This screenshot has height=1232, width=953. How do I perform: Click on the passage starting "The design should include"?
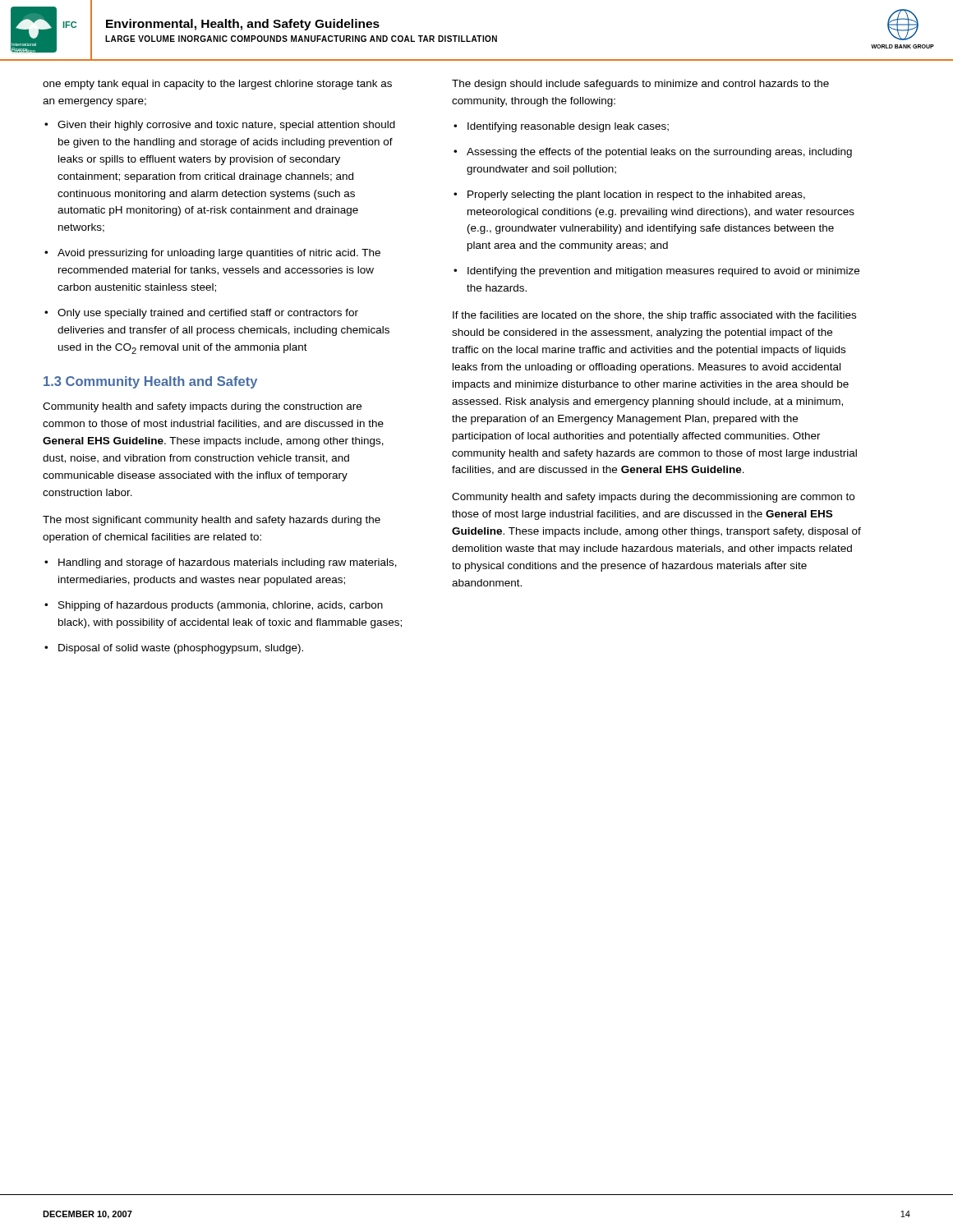click(x=641, y=92)
